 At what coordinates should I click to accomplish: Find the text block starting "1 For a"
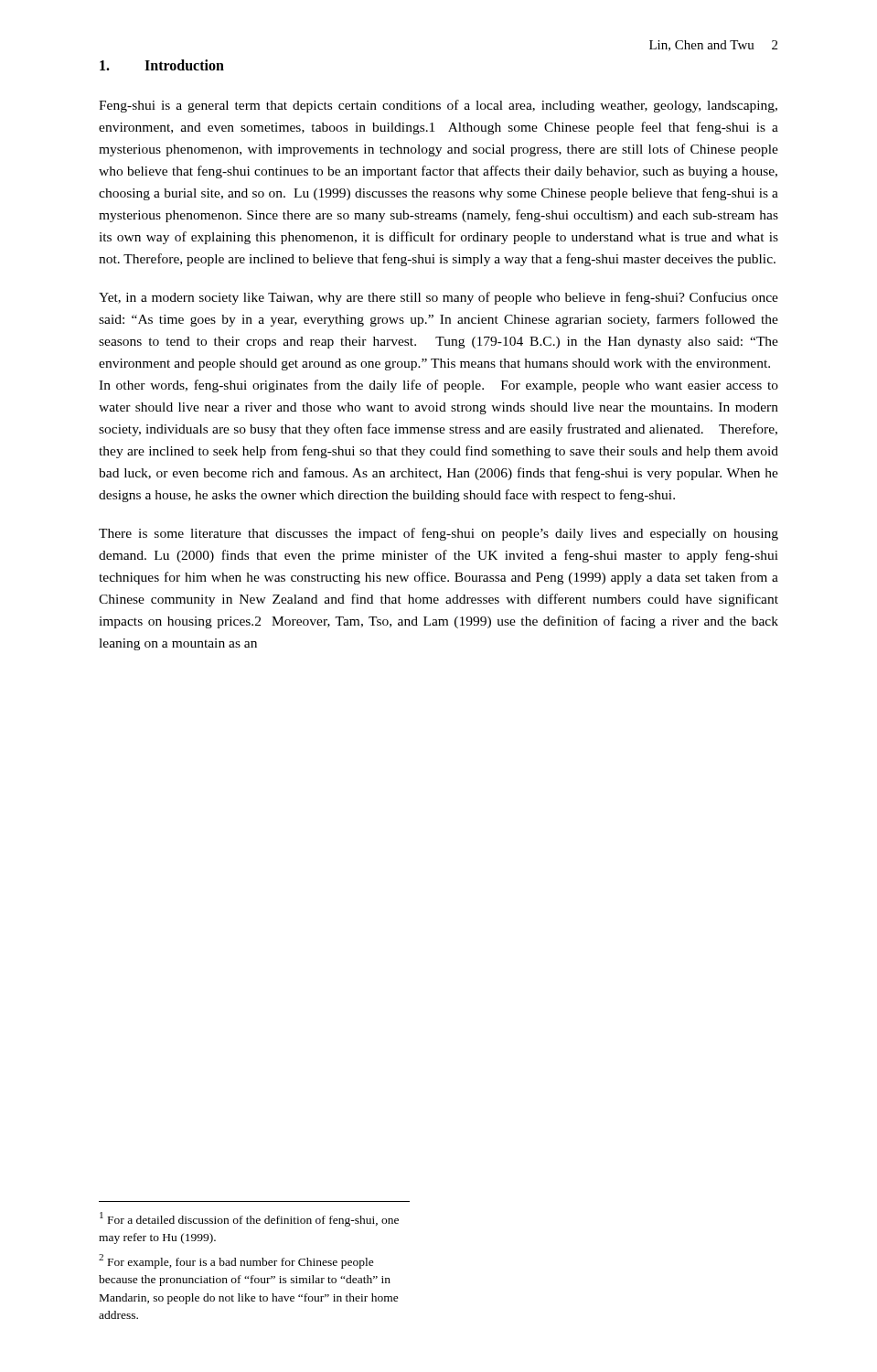(249, 1226)
